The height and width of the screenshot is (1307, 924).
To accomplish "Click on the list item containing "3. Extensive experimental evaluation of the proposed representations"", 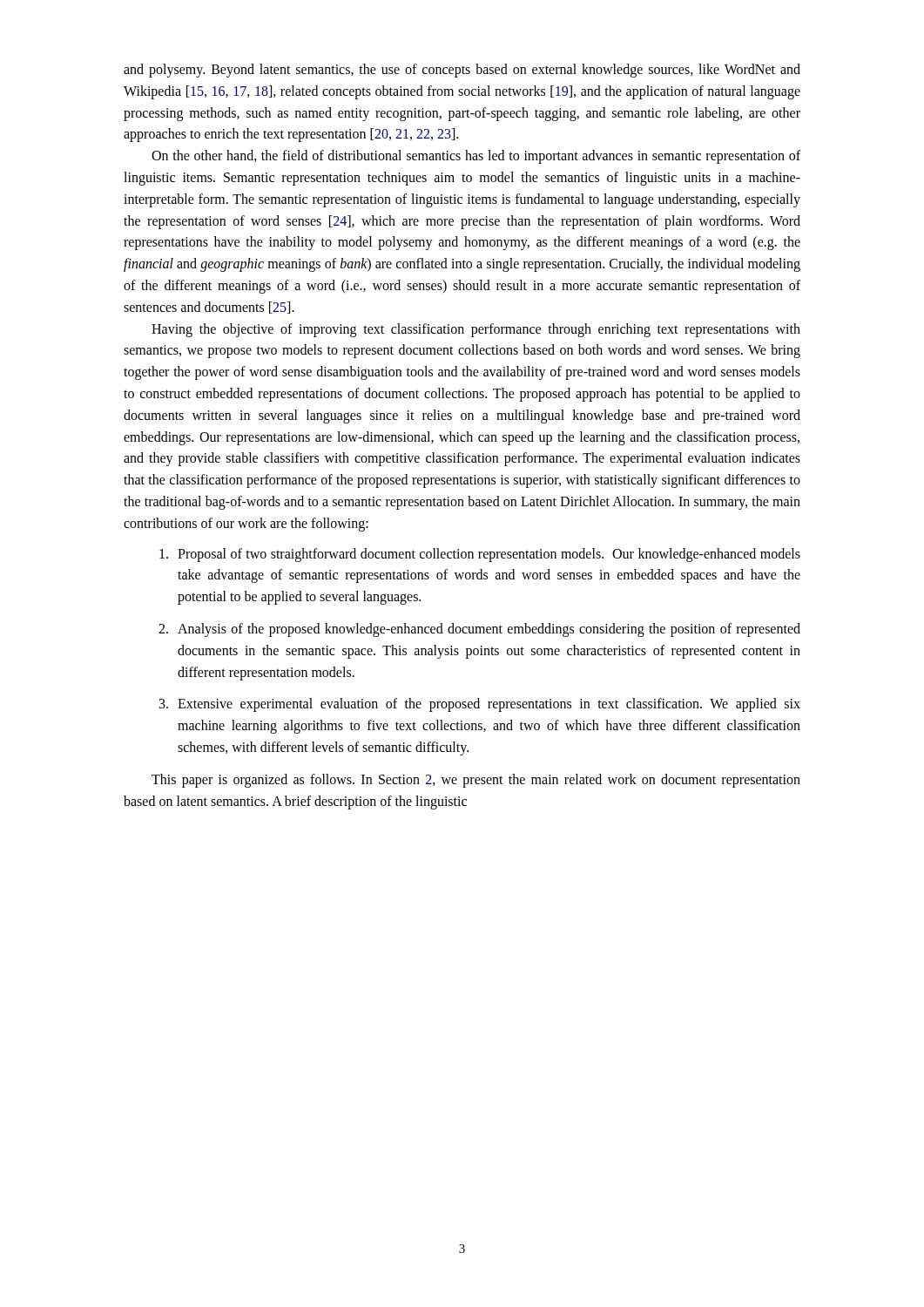I will [x=462, y=726].
